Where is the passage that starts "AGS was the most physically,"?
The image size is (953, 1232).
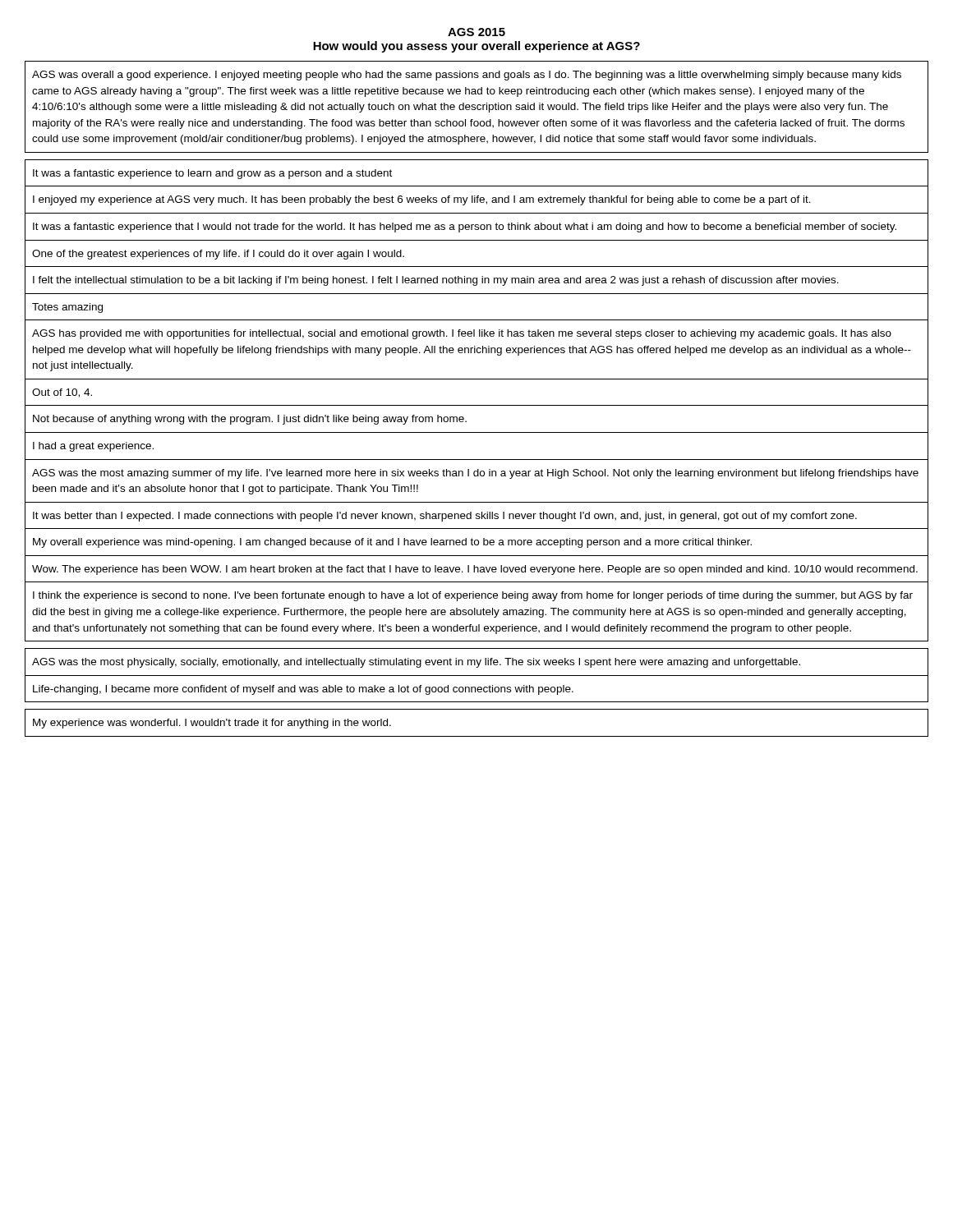coord(417,662)
